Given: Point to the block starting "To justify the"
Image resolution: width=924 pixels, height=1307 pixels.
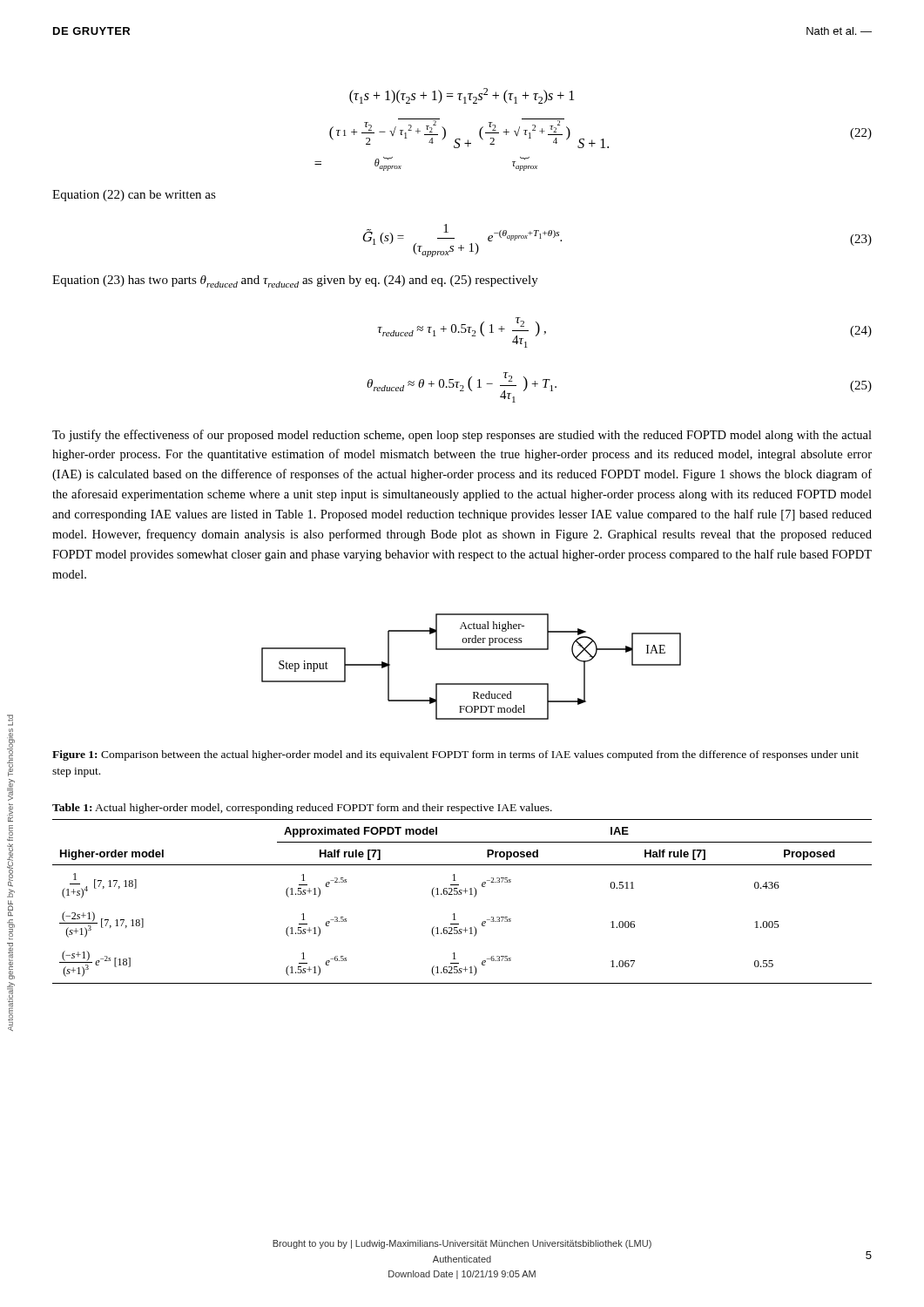Looking at the screenshot, I should (x=462, y=504).
